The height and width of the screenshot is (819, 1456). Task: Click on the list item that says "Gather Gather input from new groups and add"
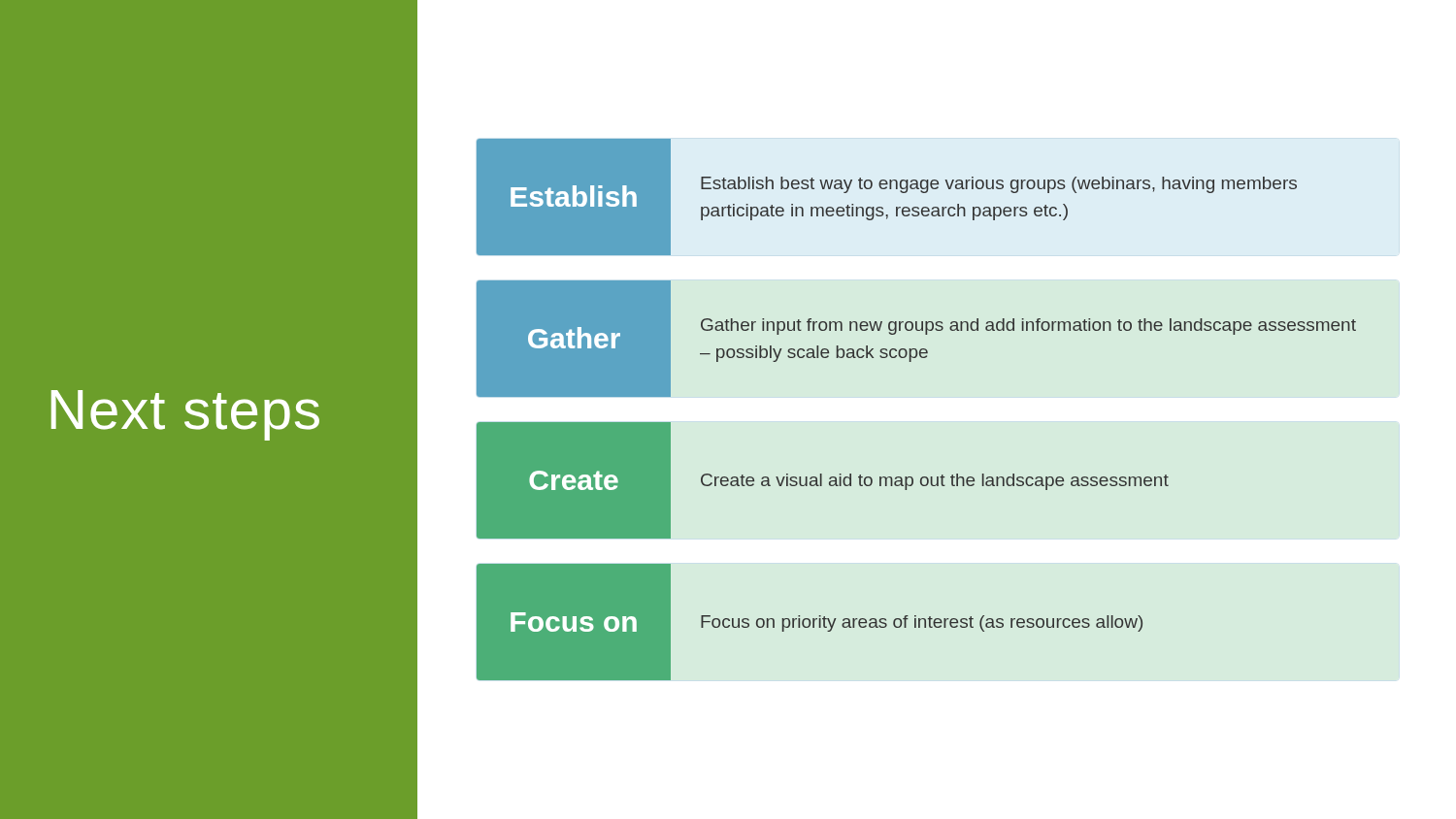pos(938,339)
